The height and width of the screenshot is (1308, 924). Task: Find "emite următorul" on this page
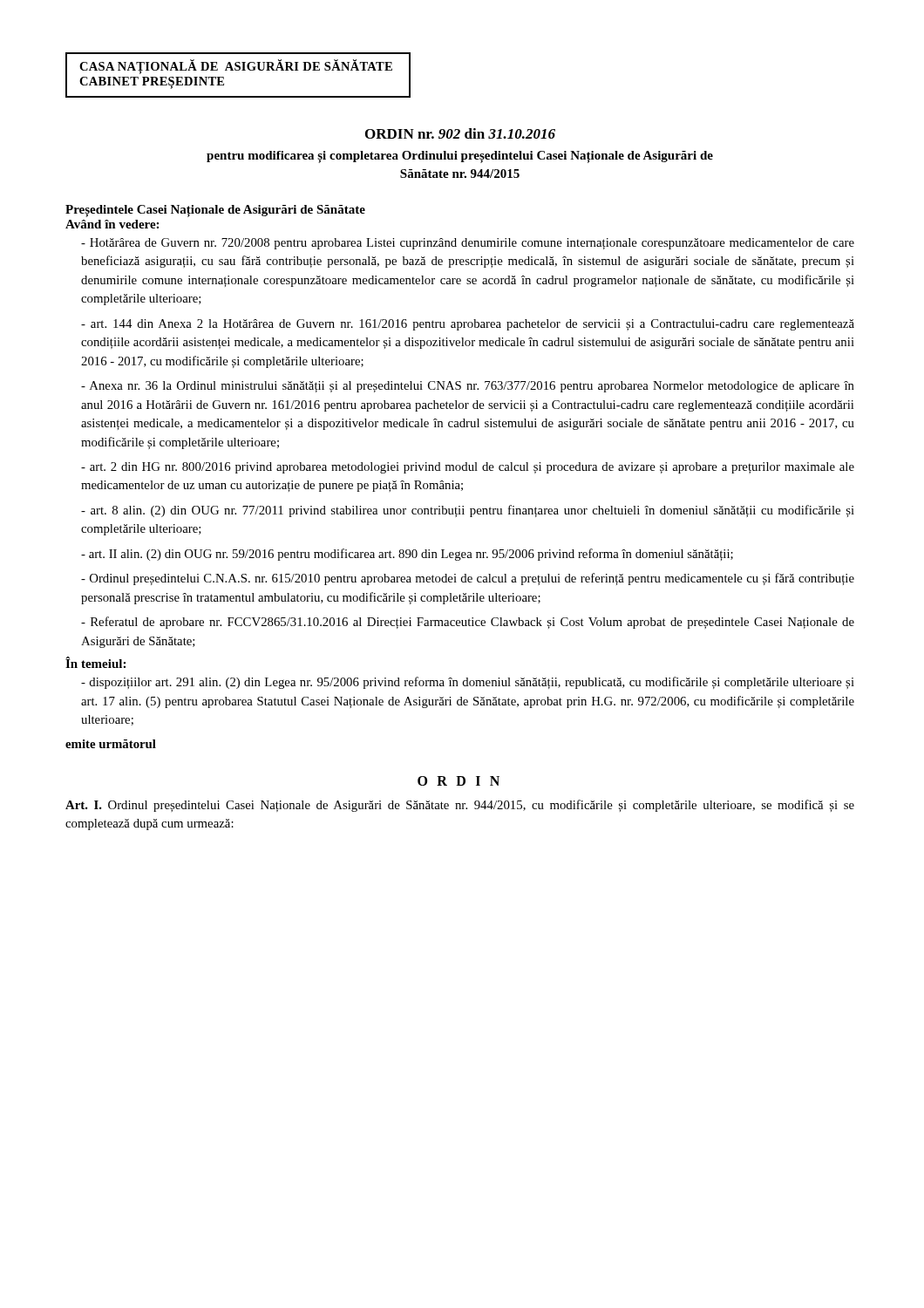tap(111, 744)
